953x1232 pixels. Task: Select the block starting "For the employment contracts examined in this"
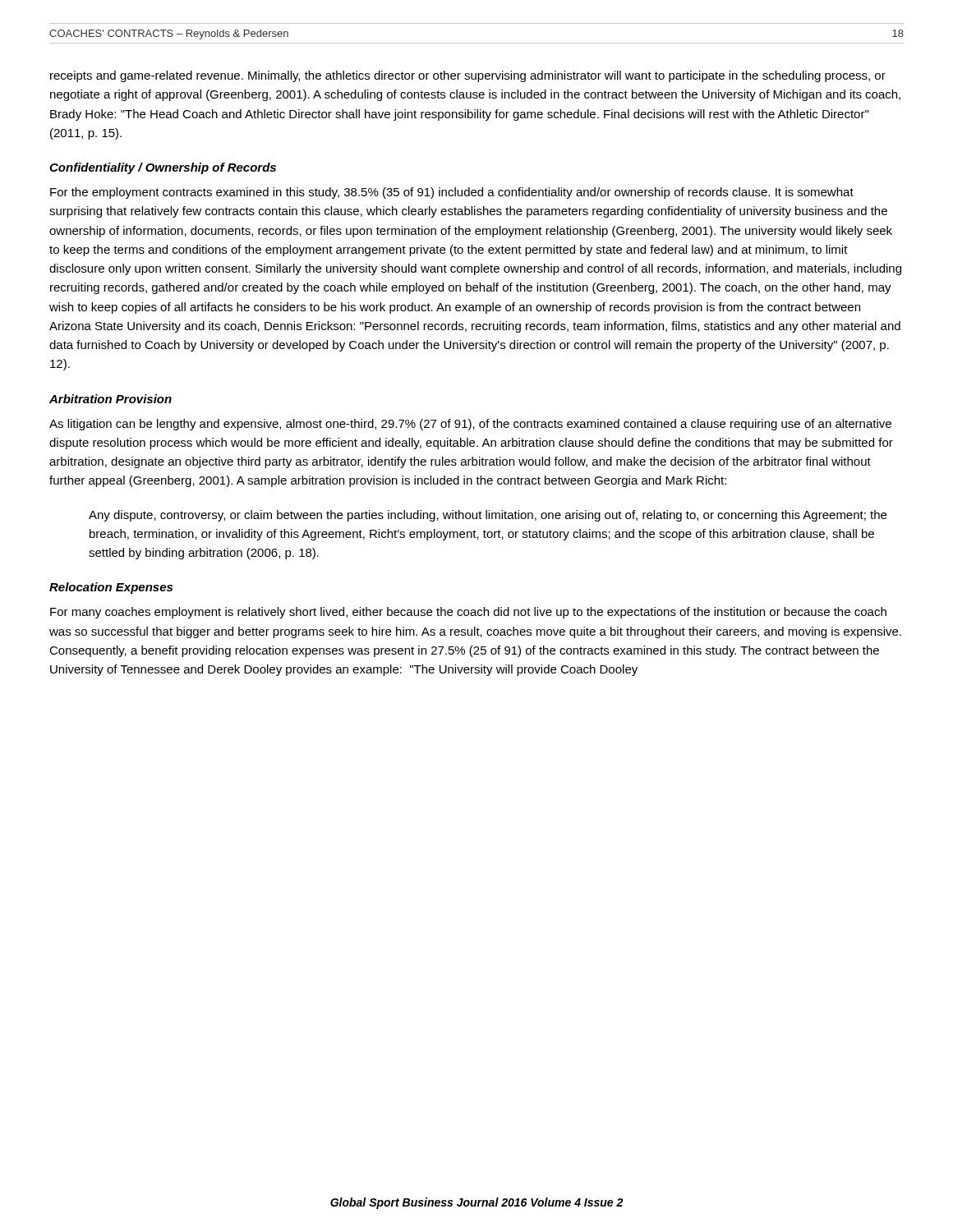(476, 278)
